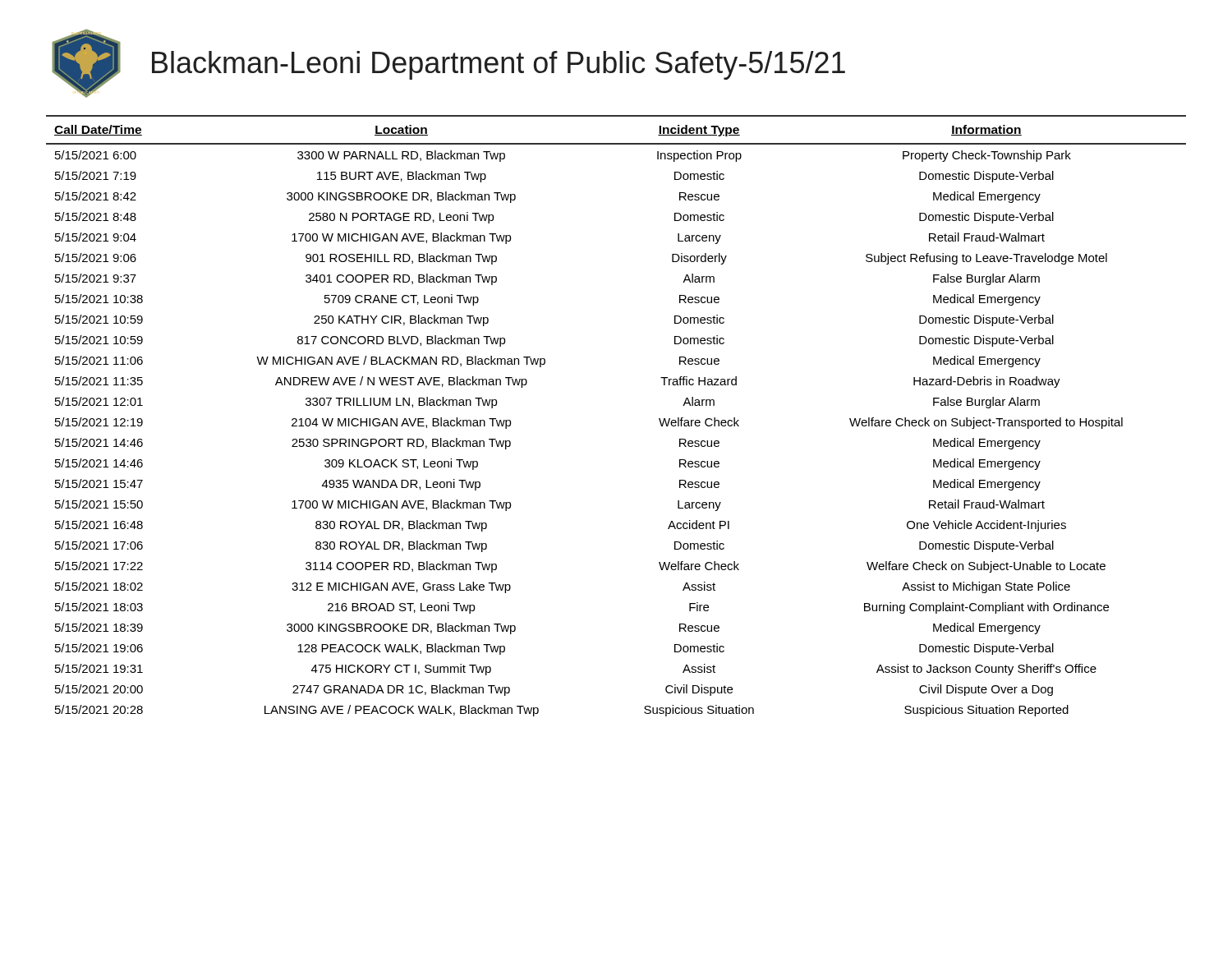The height and width of the screenshot is (953, 1232).
Task: Click on the logo
Action: click(x=86, y=63)
